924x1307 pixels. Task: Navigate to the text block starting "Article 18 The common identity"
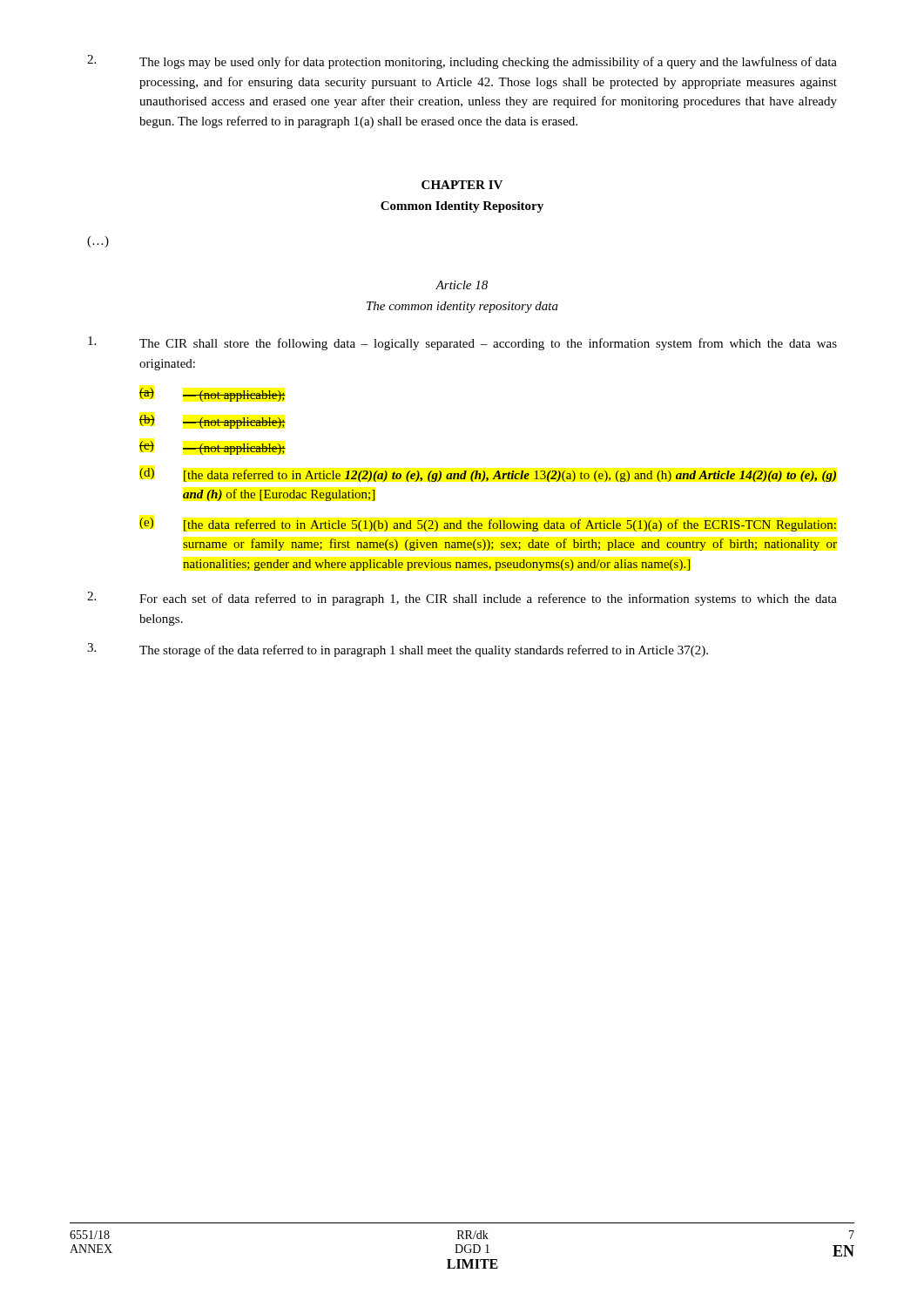(x=462, y=295)
